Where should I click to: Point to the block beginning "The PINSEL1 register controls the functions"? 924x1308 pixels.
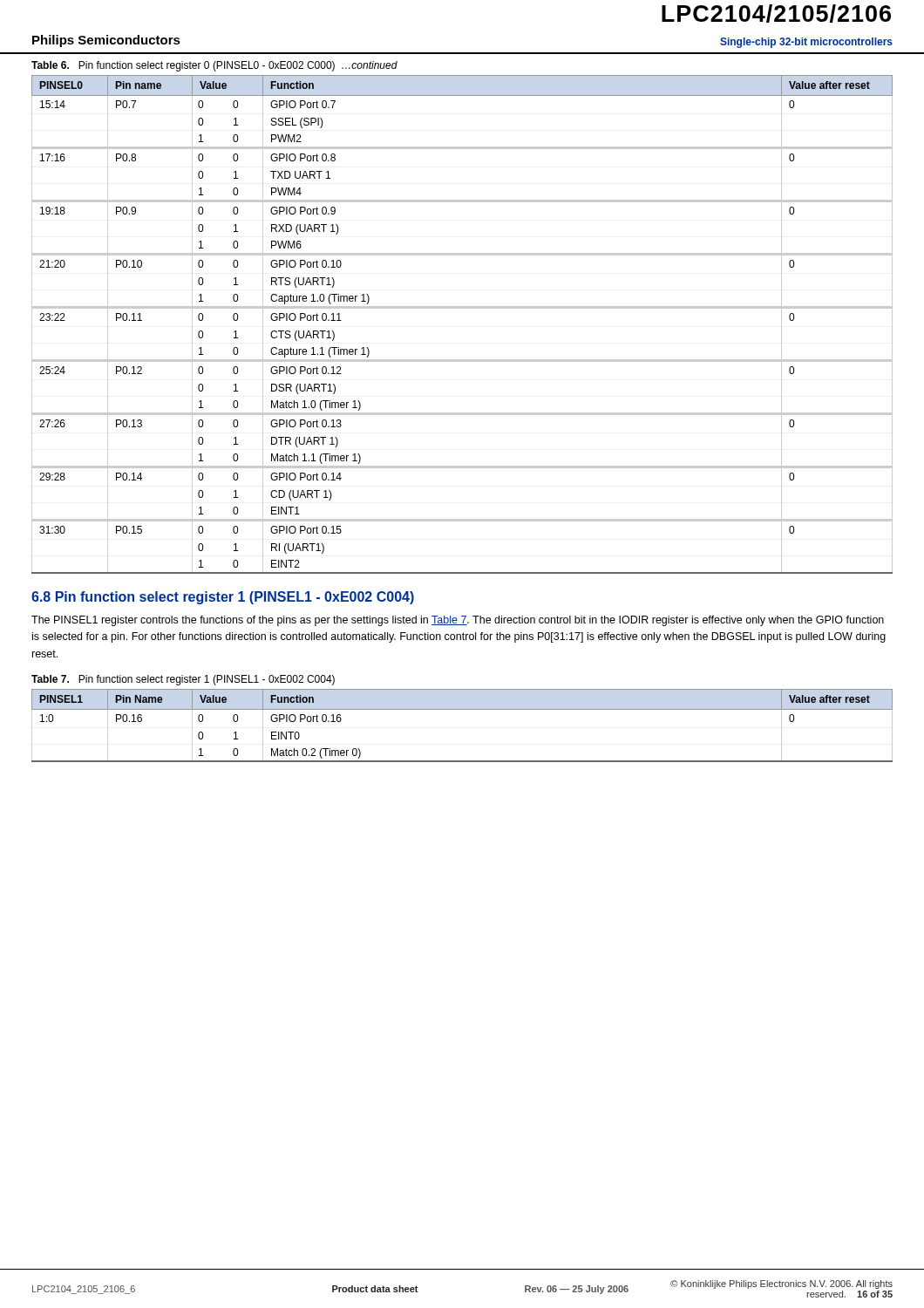point(459,637)
